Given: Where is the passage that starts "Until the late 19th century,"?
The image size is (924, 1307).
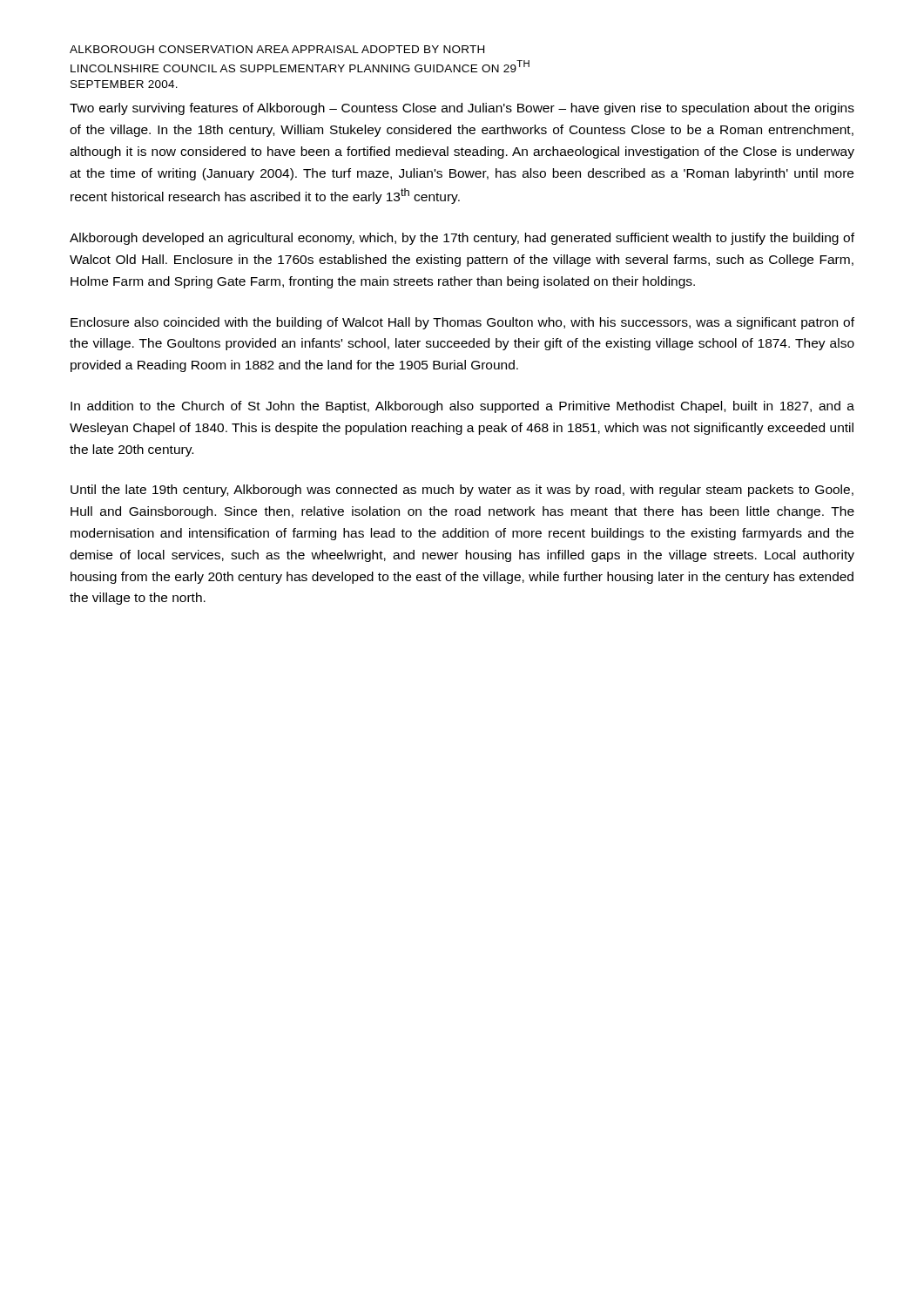Looking at the screenshot, I should [x=462, y=544].
